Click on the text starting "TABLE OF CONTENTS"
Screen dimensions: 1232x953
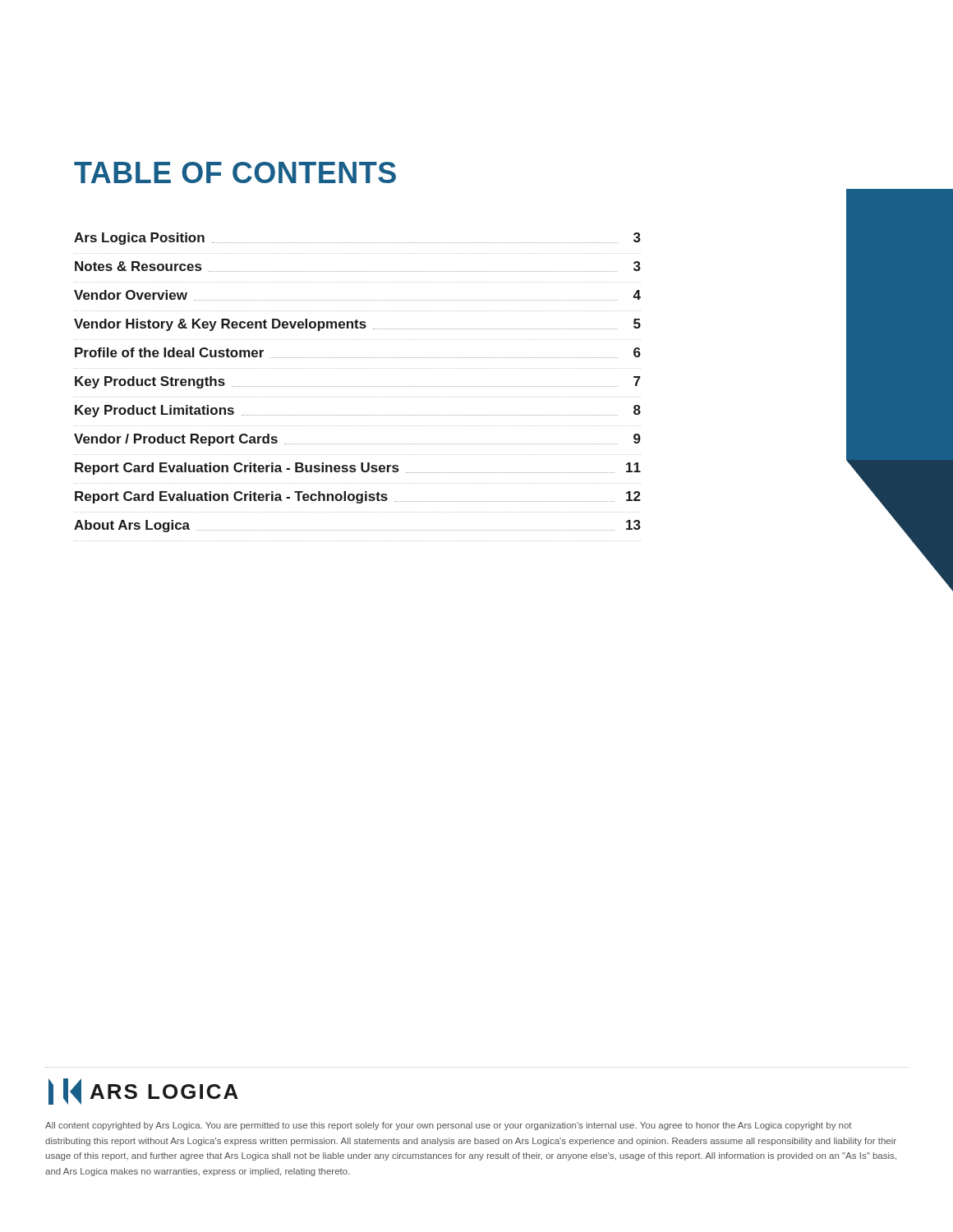pyautogui.click(x=370, y=173)
